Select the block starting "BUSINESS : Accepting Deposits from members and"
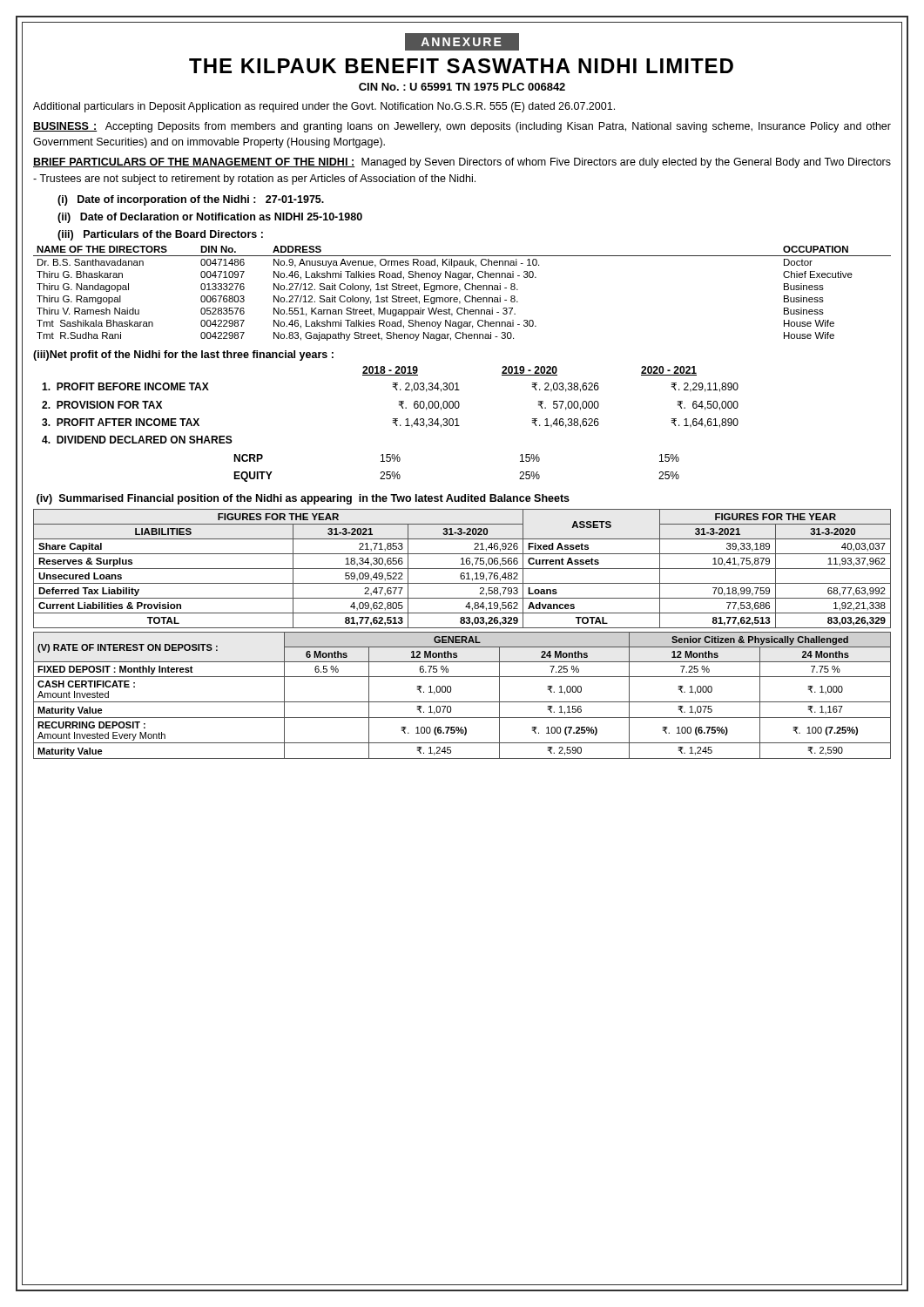 click(x=462, y=134)
